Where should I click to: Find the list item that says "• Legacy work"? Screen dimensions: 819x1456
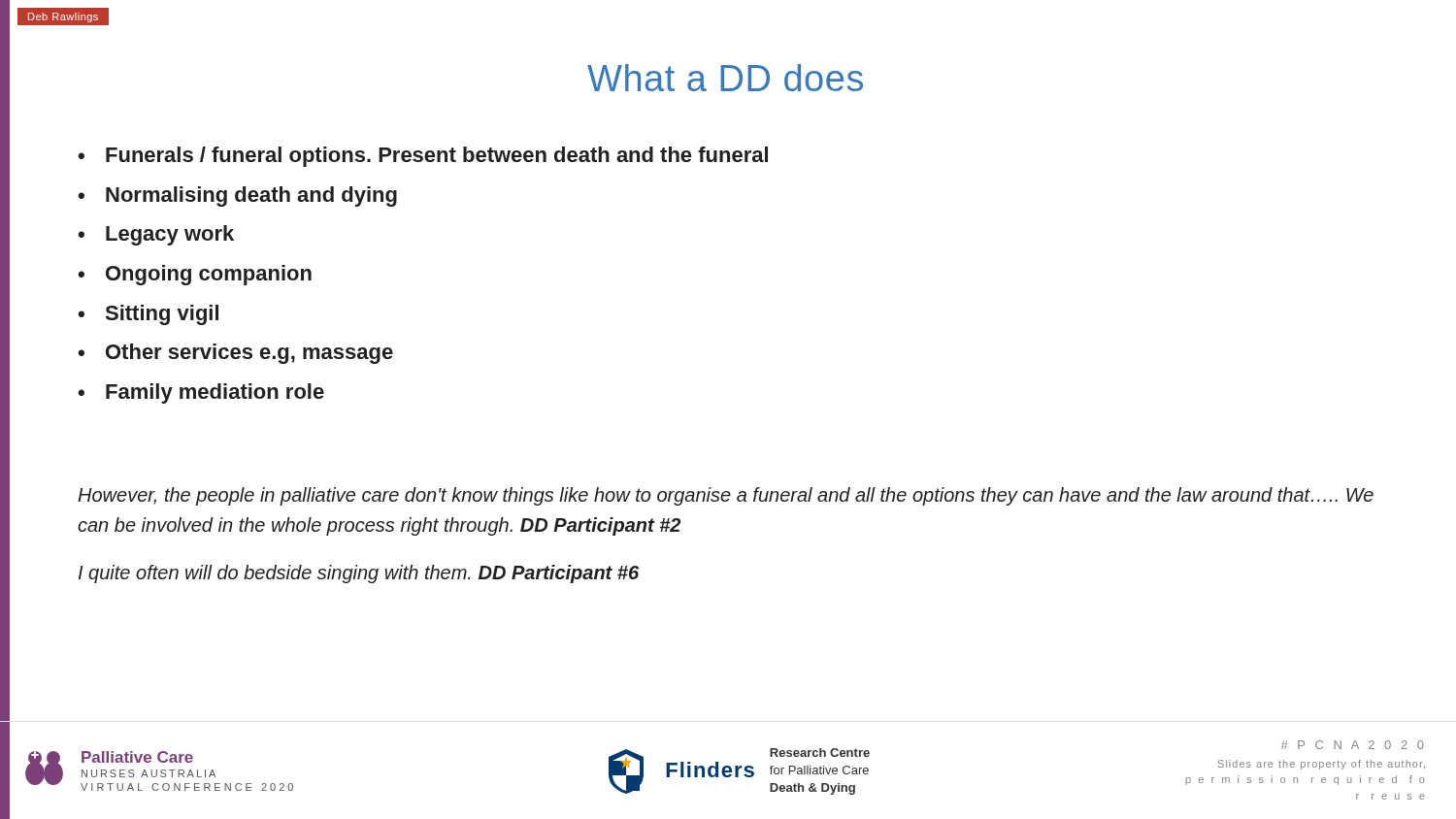(x=156, y=235)
